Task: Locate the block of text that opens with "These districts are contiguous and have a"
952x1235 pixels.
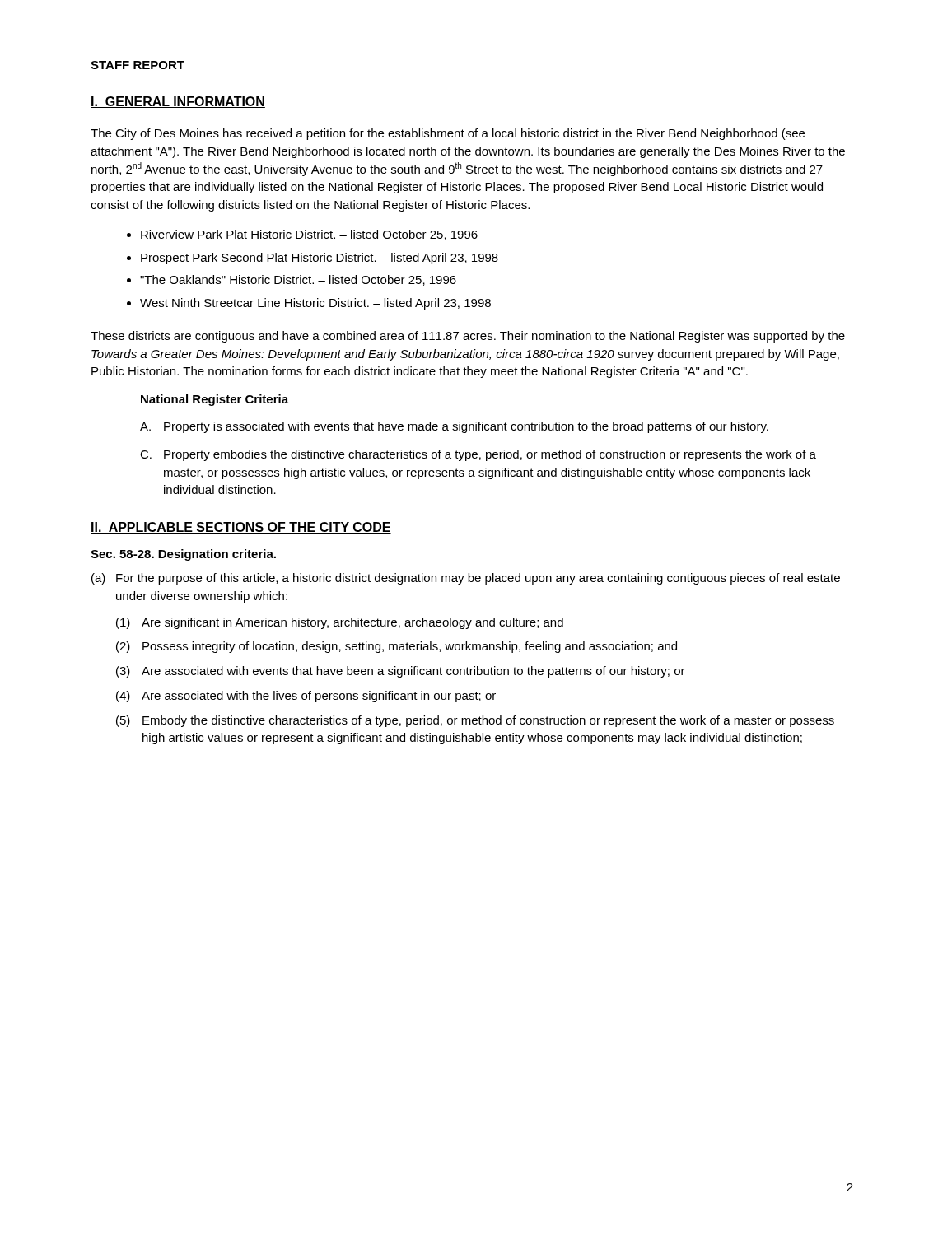Action: [x=468, y=353]
